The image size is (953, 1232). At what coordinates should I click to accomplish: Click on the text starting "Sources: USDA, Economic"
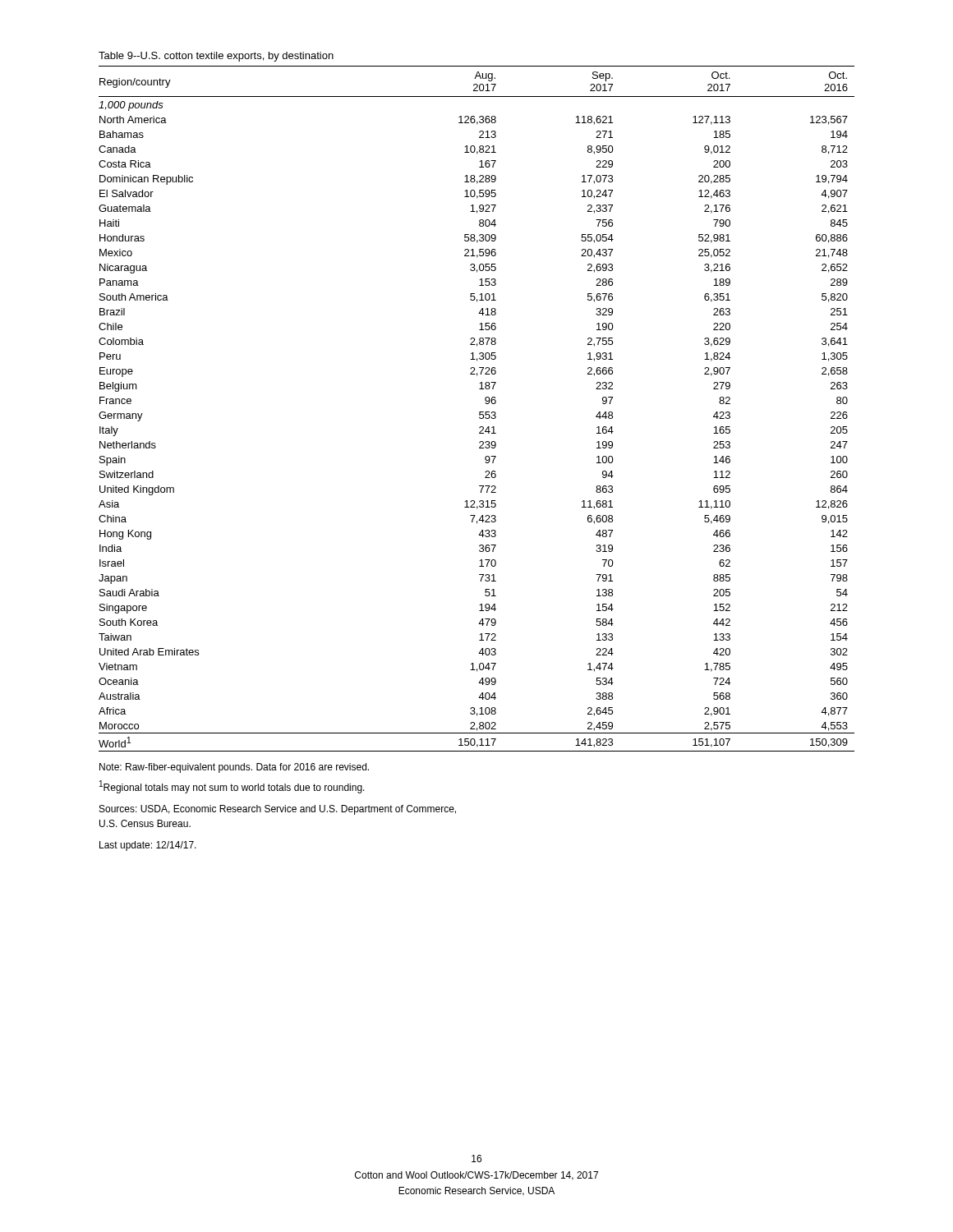[278, 817]
